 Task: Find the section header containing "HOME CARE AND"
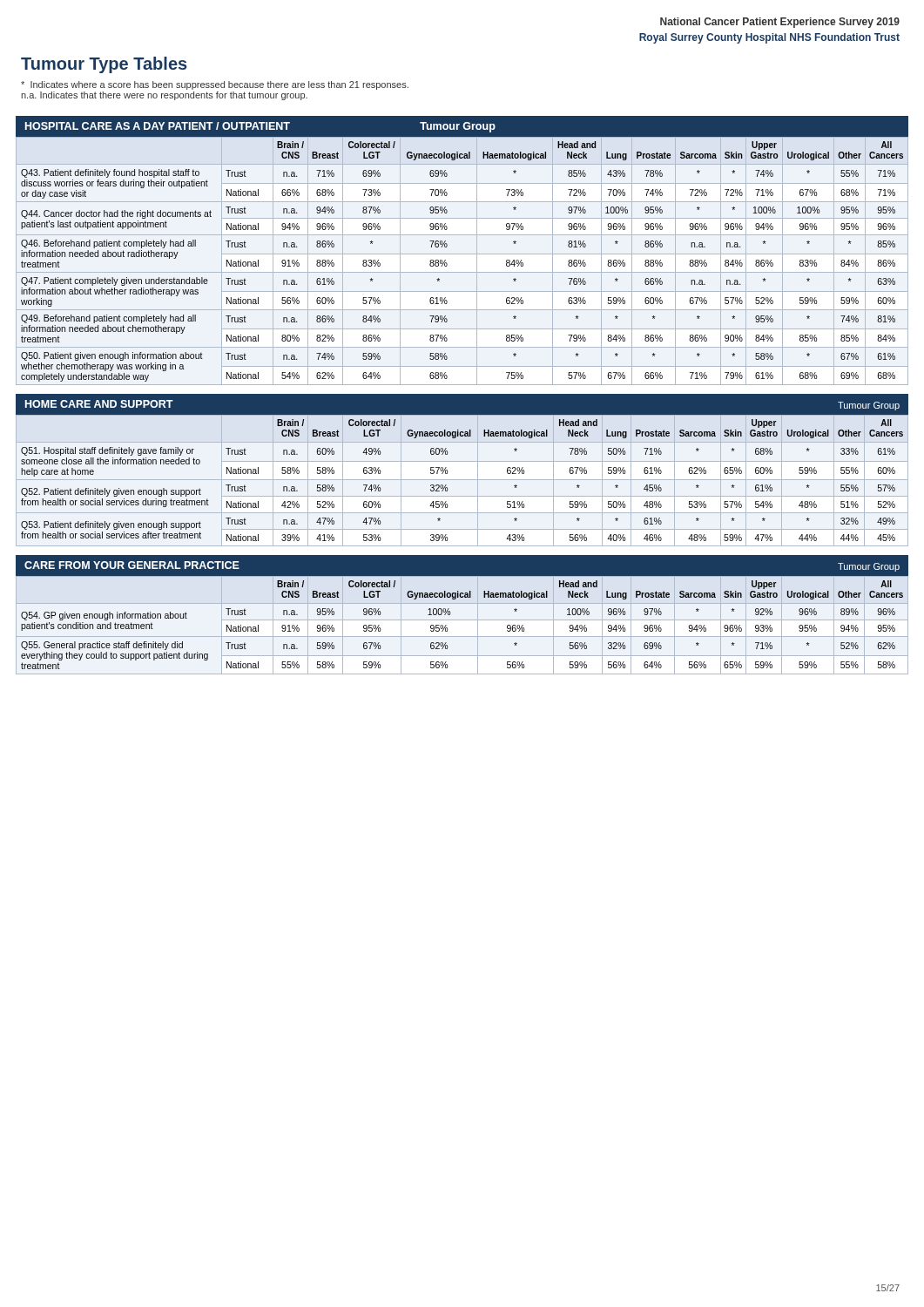click(462, 404)
